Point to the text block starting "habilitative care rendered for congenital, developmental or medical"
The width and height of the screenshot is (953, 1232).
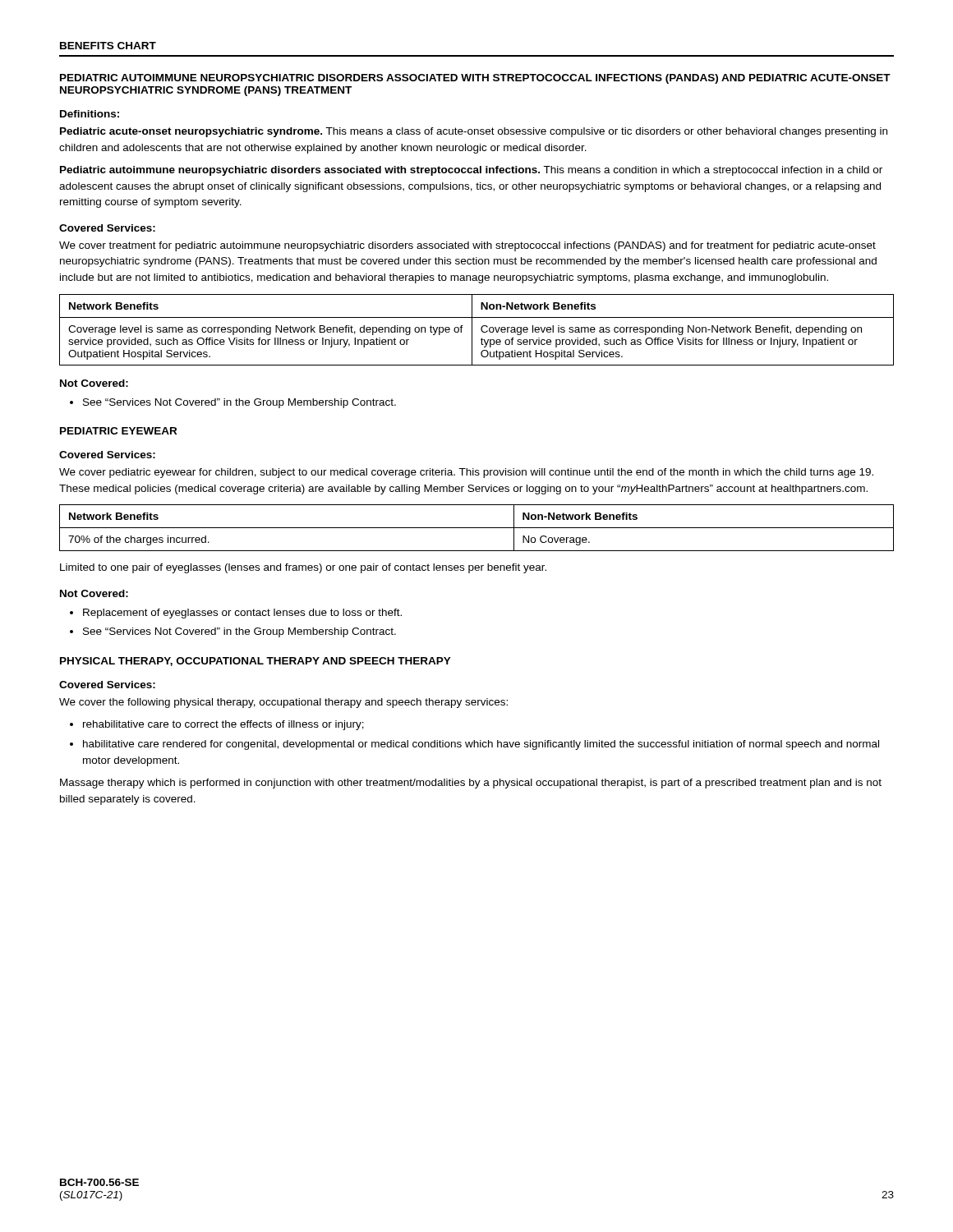pos(481,752)
